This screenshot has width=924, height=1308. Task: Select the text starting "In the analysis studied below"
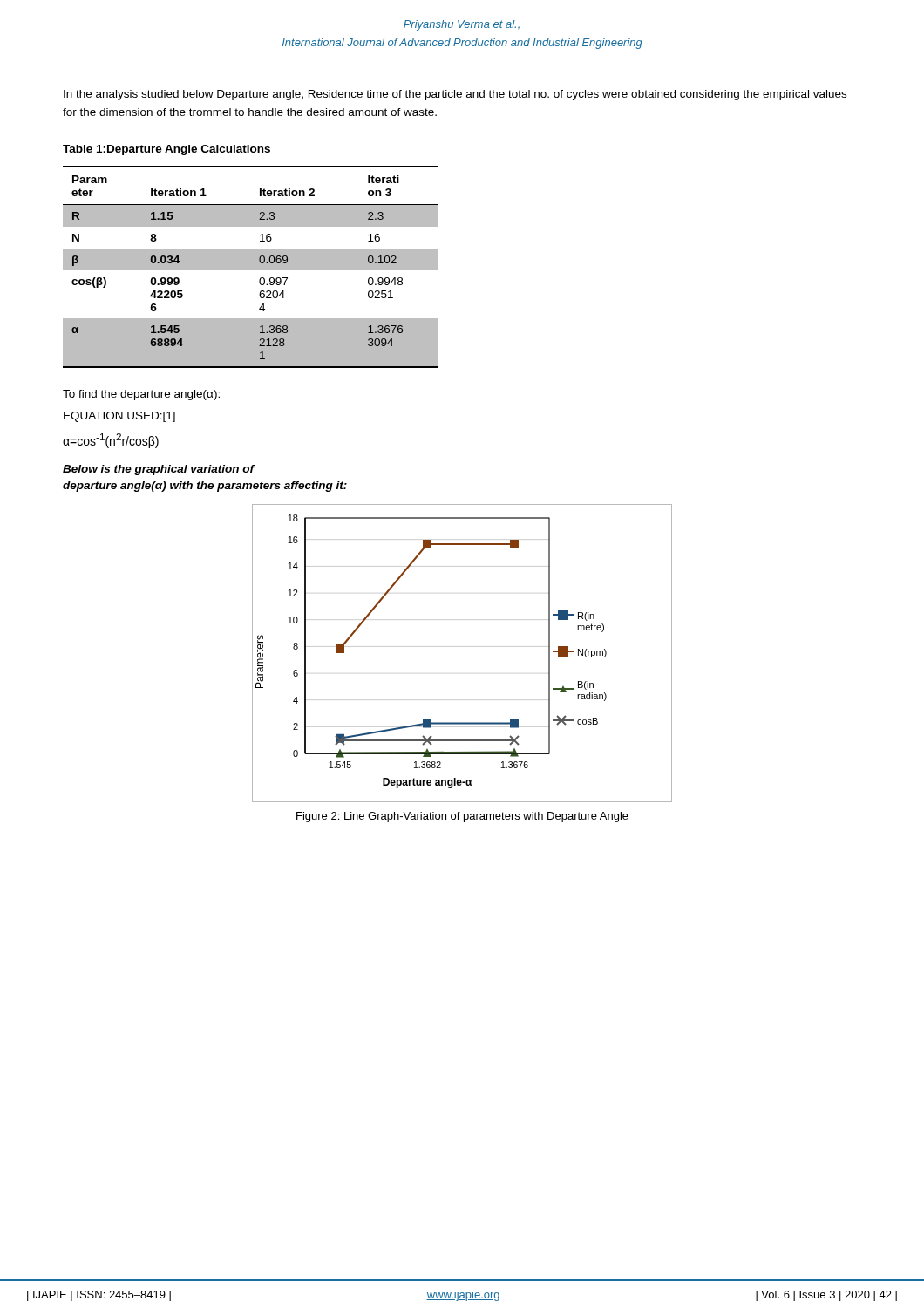point(455,102)
